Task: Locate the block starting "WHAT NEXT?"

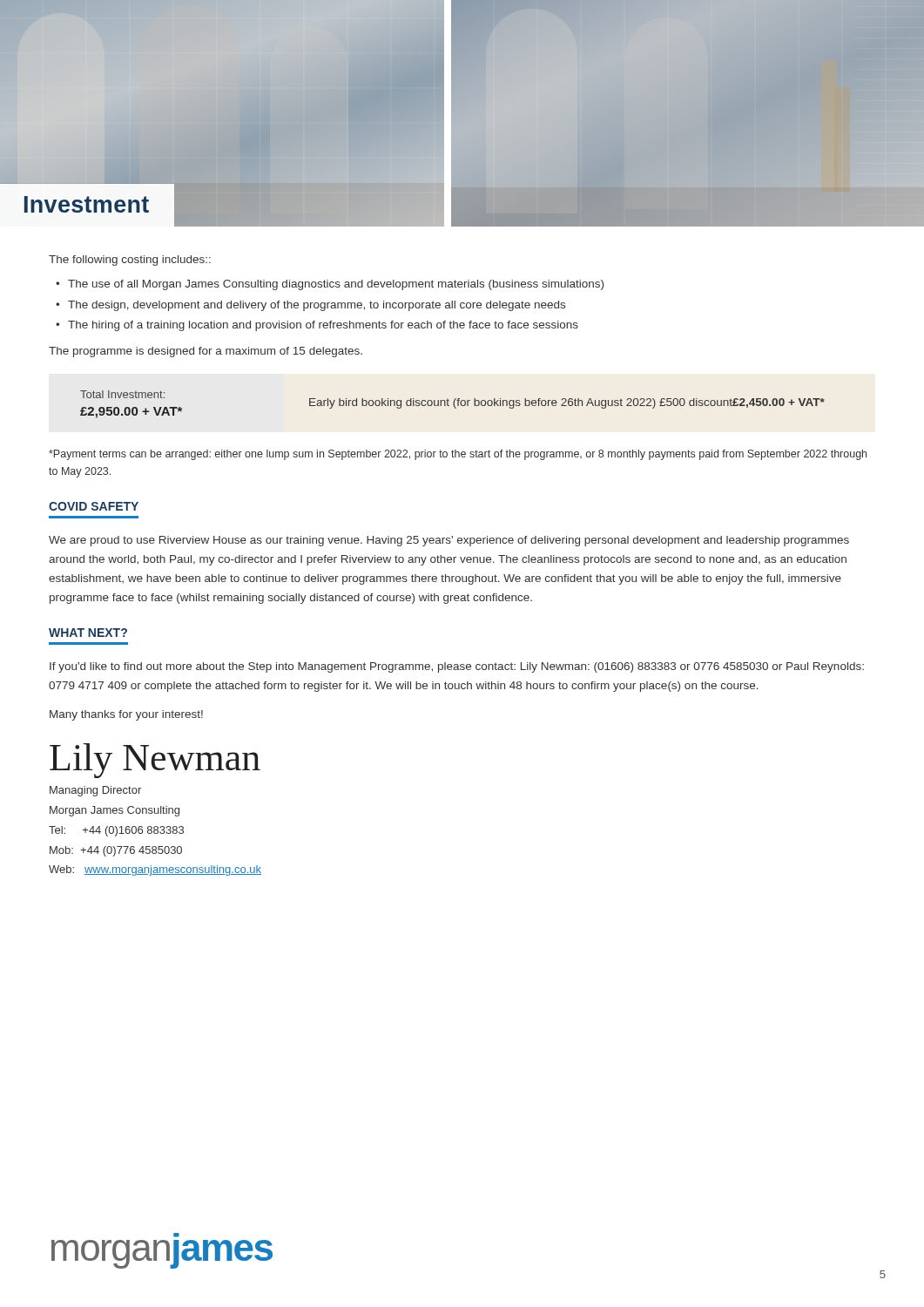Action: 88,636
